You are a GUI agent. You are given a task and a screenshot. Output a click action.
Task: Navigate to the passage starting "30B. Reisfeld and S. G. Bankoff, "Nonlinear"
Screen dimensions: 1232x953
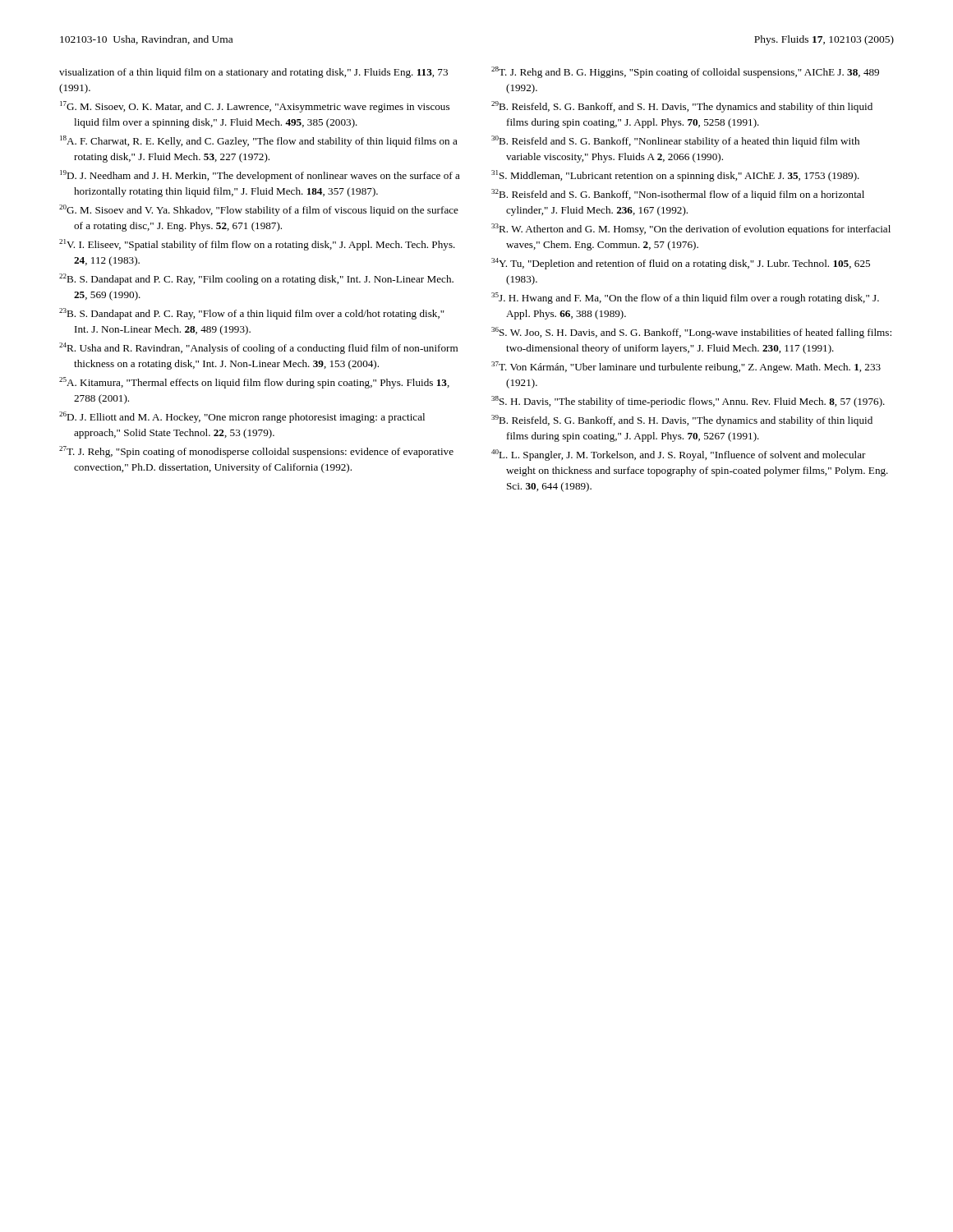pos(676,148)
